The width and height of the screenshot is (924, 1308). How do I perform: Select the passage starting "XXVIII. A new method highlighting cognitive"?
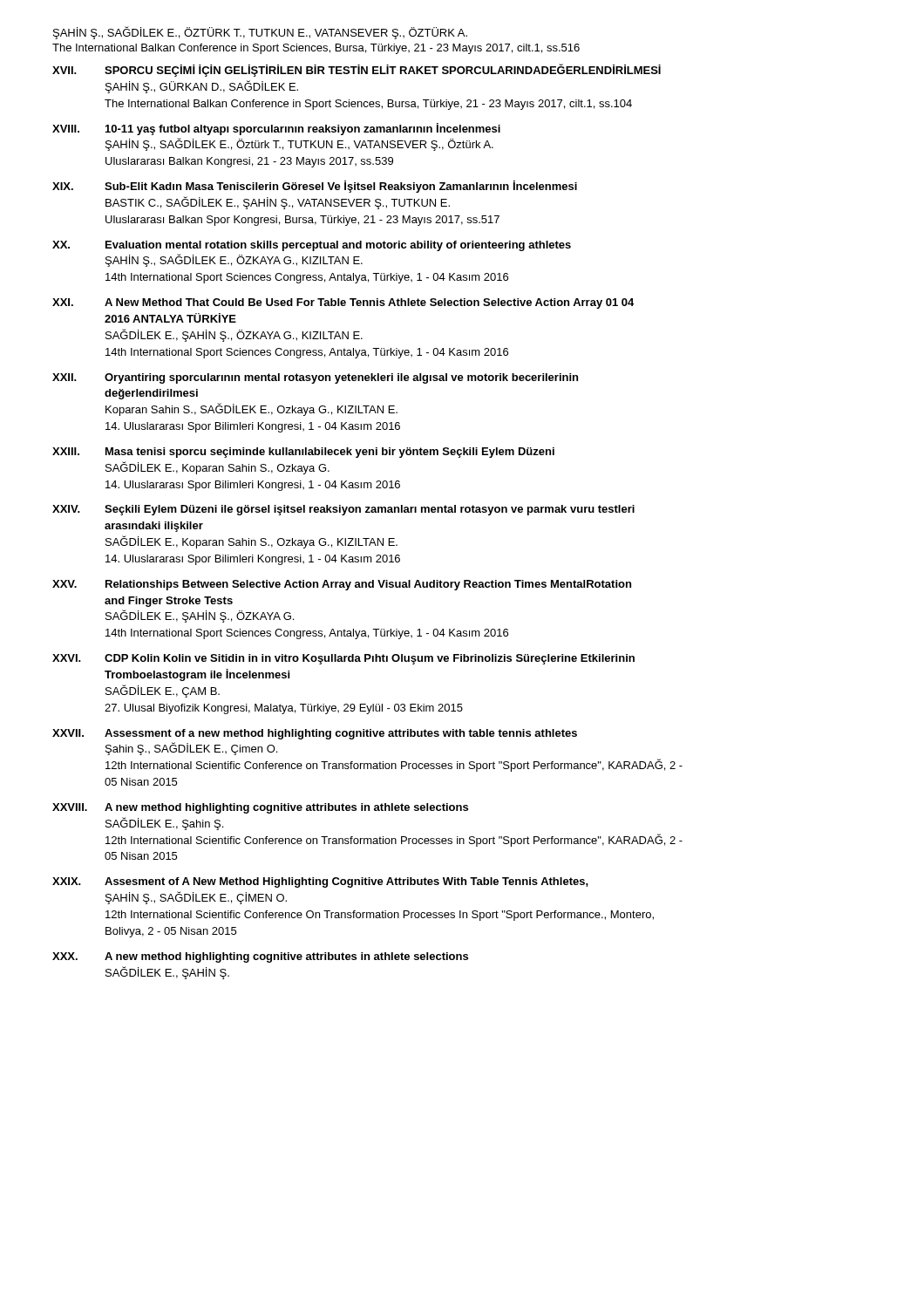coord(462,832)
